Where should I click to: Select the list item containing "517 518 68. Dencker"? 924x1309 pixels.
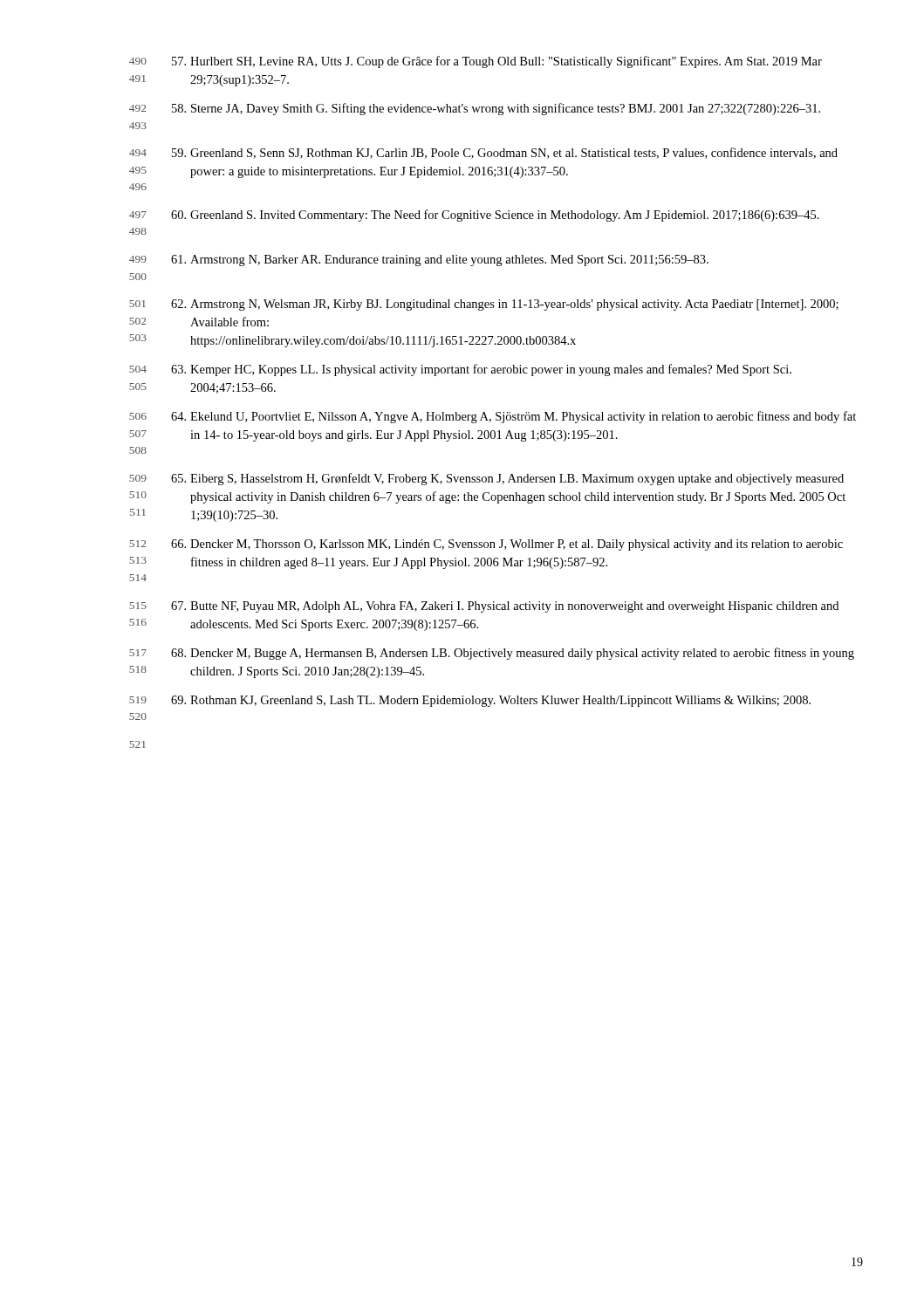pos(475,662)
